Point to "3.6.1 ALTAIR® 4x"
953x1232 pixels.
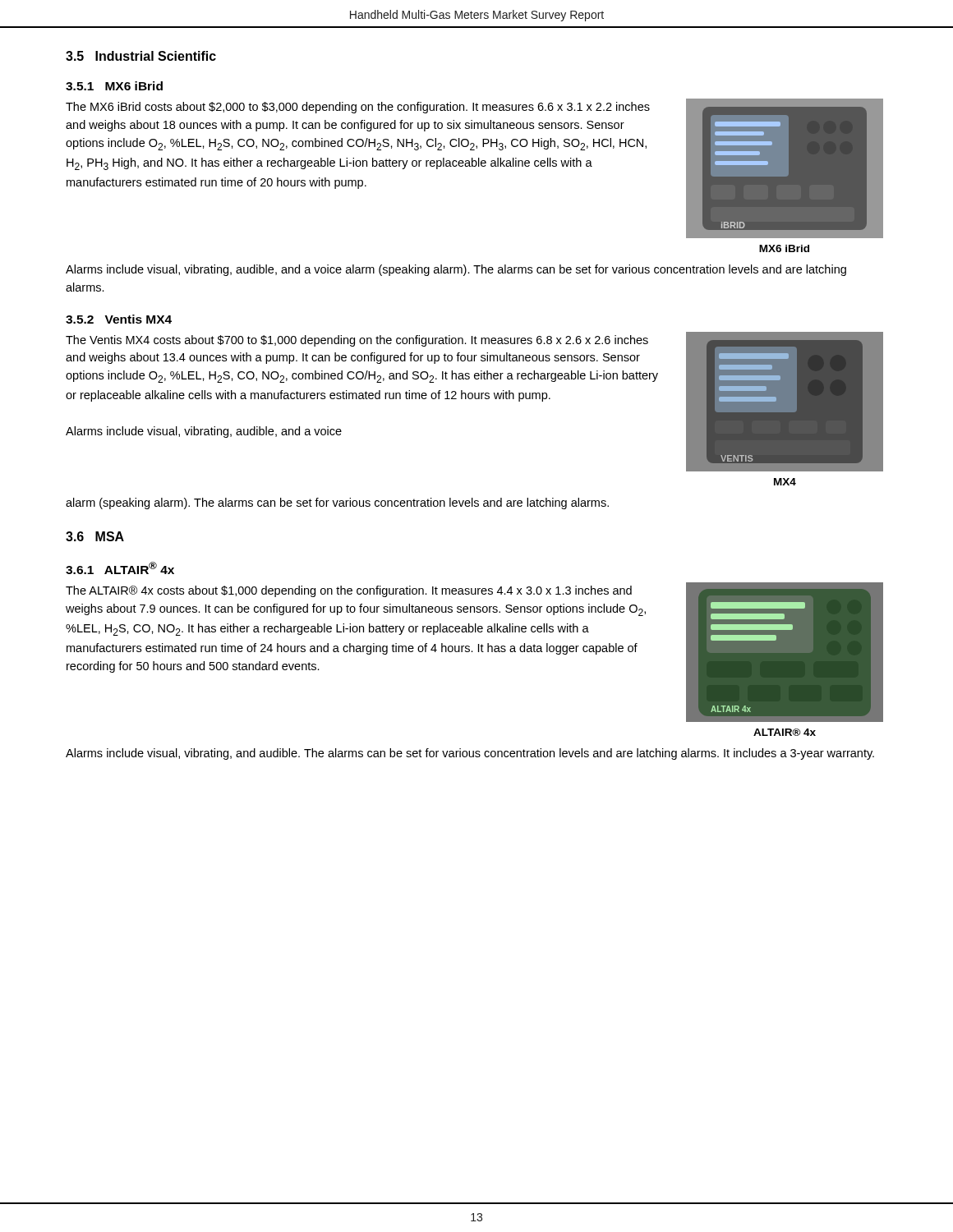tap(120, 568)
